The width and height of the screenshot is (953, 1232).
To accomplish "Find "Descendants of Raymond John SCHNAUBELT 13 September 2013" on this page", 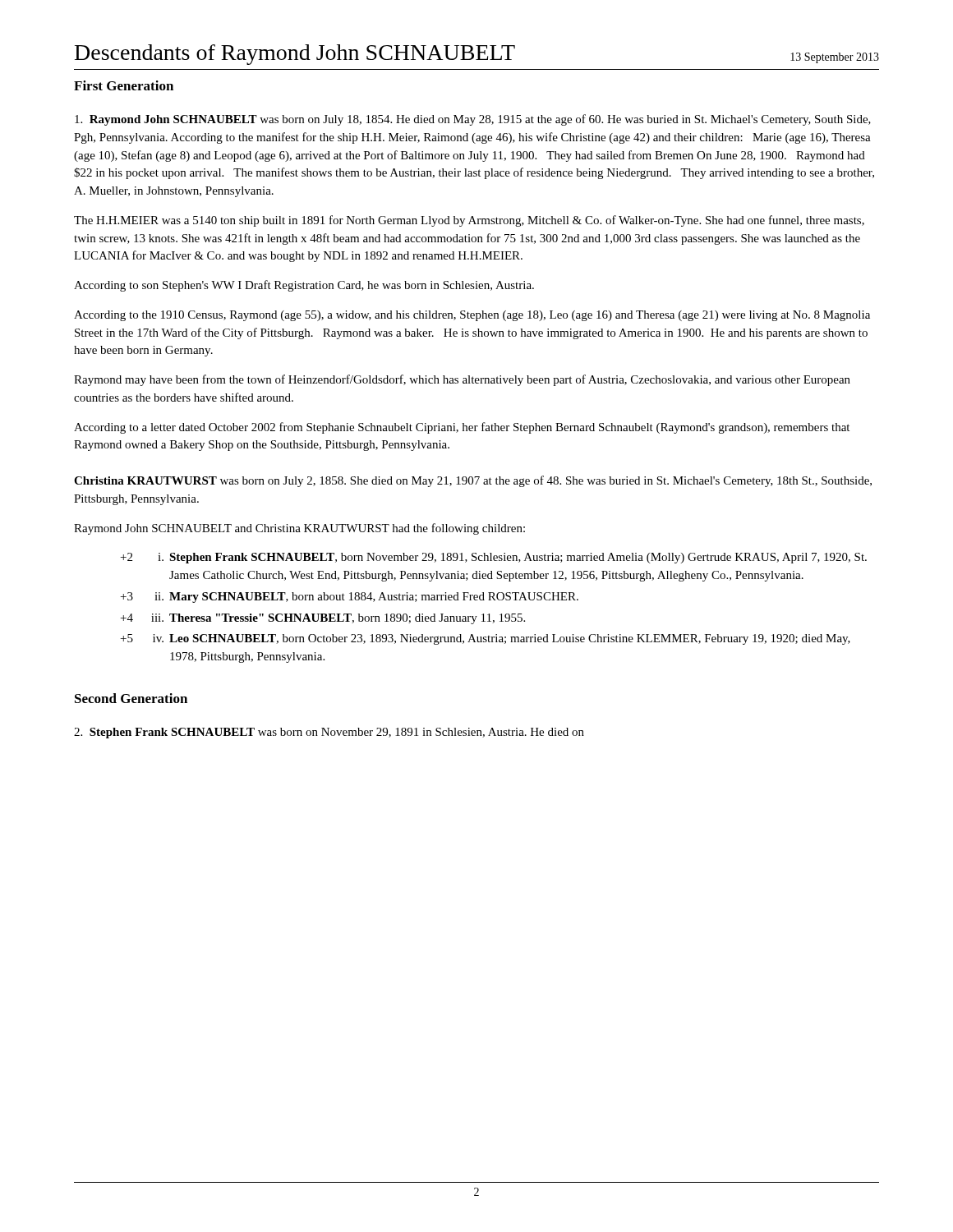I will tap(476, 53).
